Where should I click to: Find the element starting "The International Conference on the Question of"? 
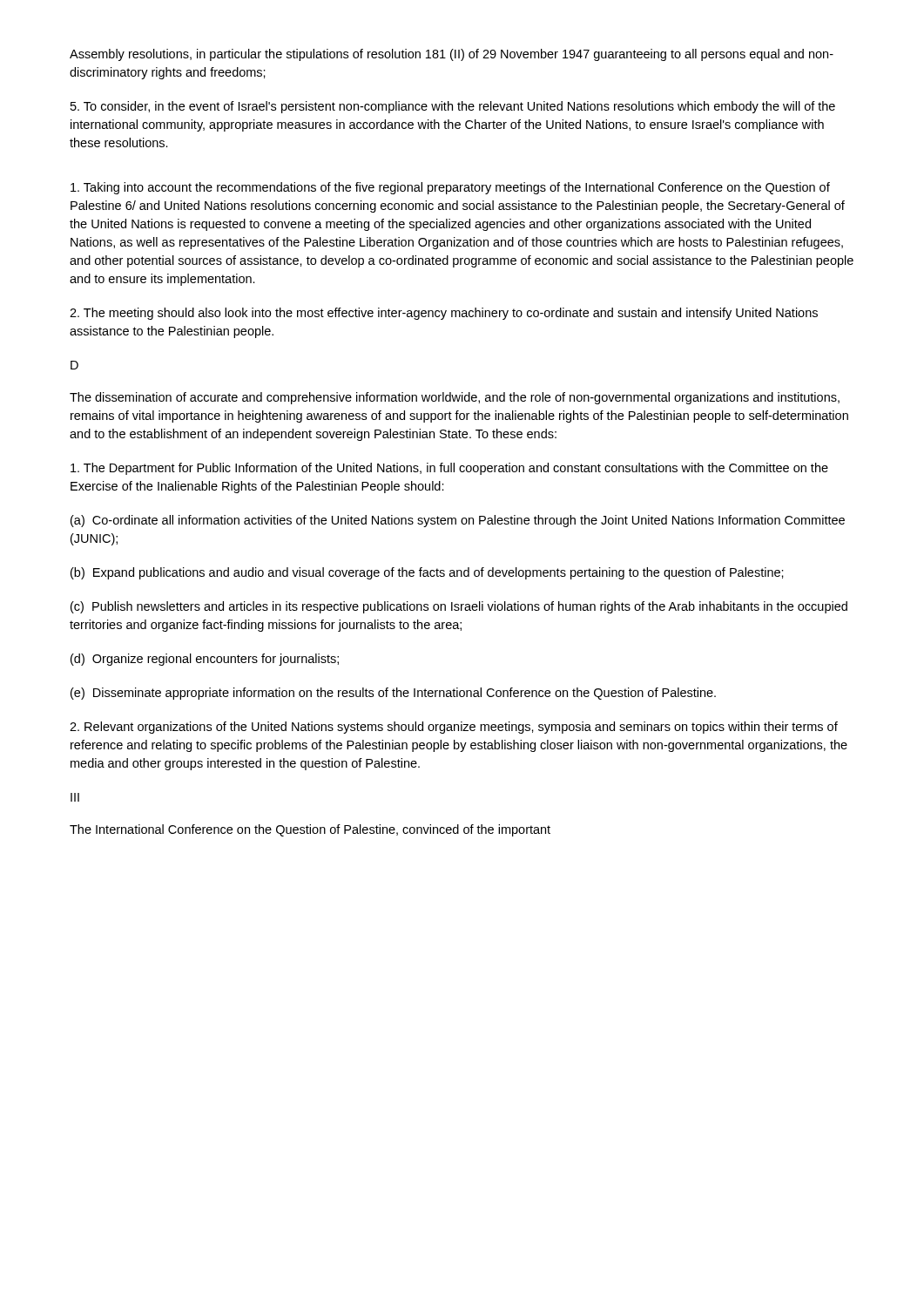click(310, 830)
